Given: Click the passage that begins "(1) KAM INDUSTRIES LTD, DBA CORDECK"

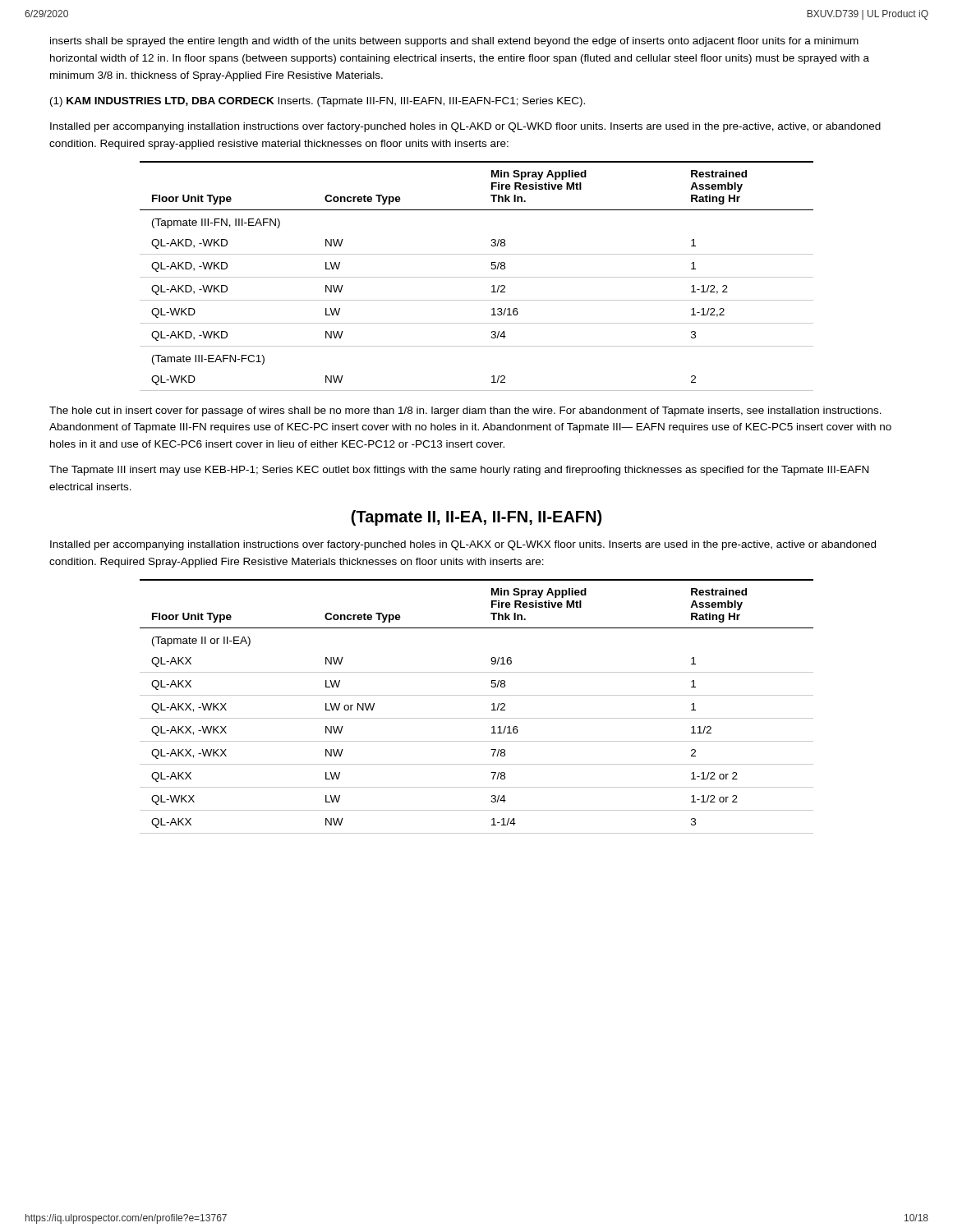Looking at the screenshot, I should [318, 100].
